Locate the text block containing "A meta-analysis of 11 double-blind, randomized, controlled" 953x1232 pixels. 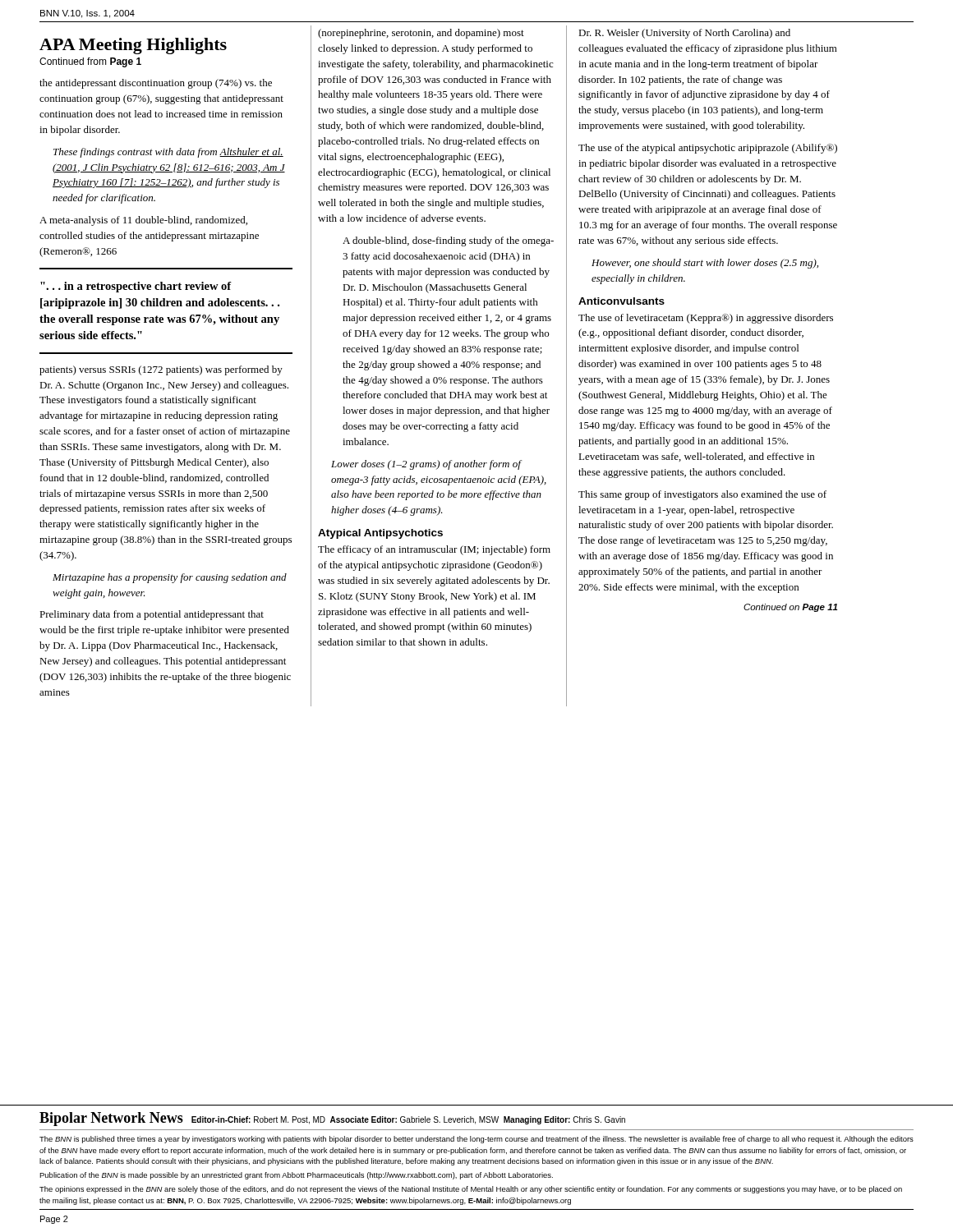click(x=166, y=236)
